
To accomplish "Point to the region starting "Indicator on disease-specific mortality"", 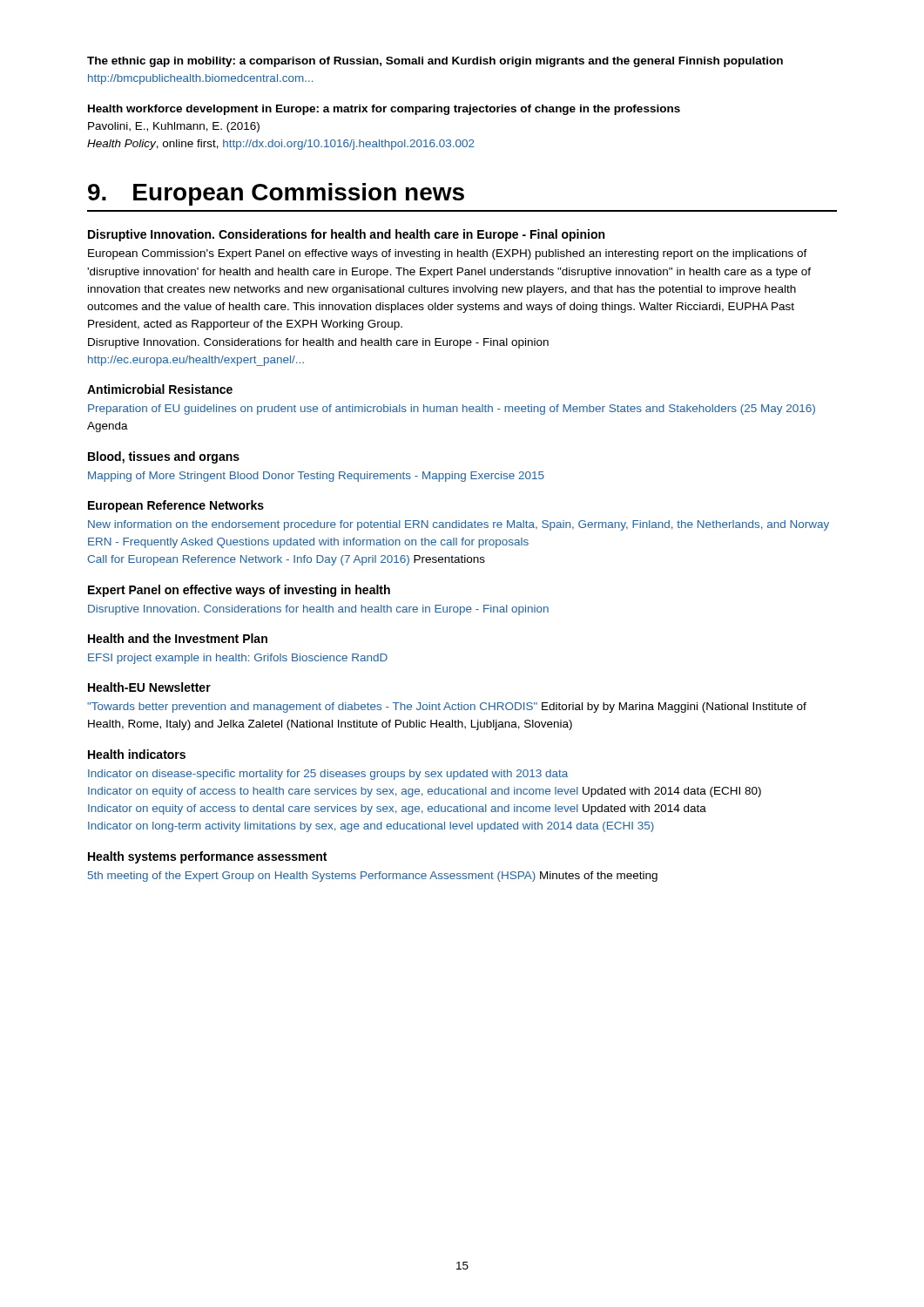I will (424, 799).
